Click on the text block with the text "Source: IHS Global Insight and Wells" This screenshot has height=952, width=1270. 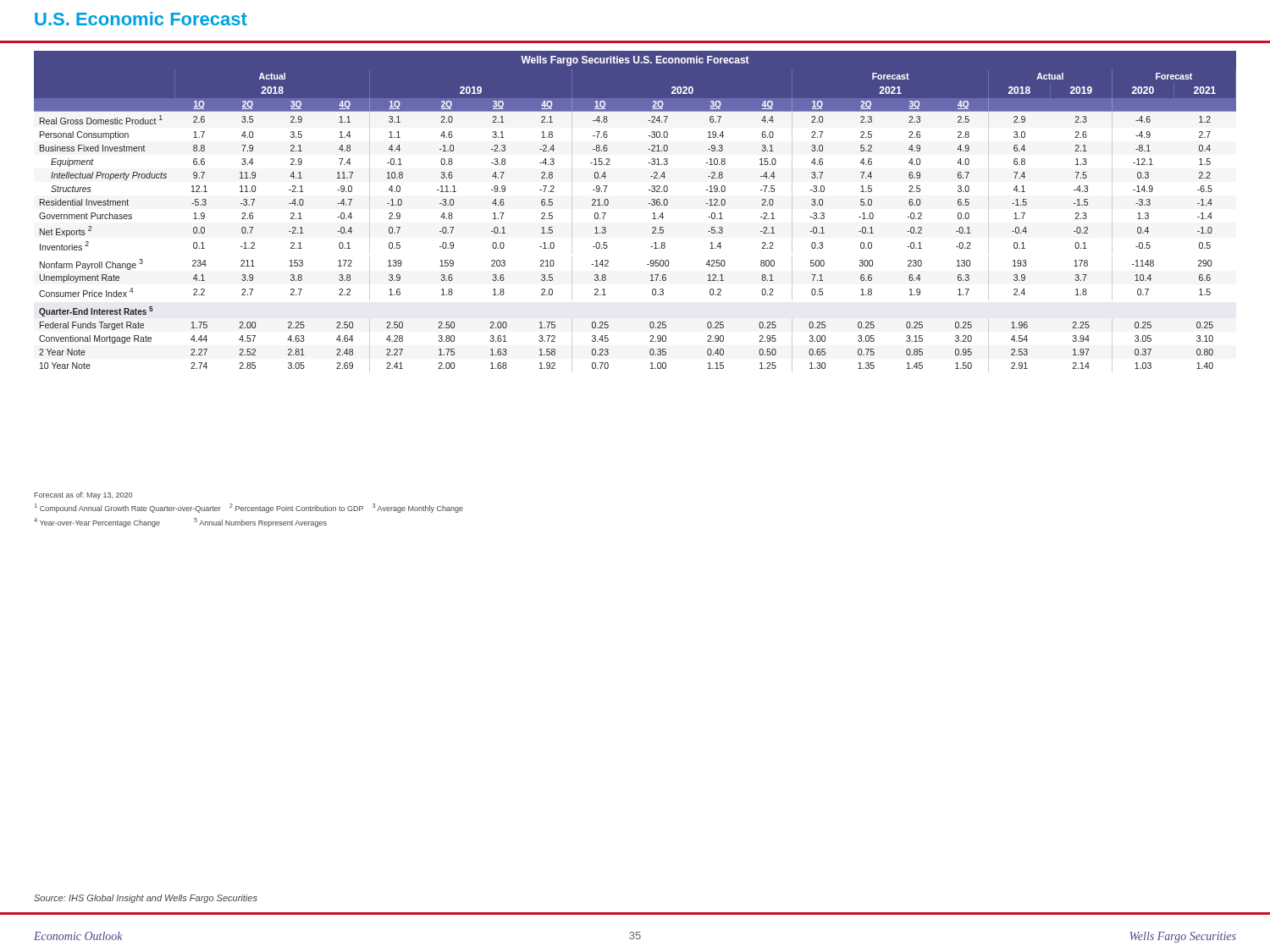pos(146,898)
